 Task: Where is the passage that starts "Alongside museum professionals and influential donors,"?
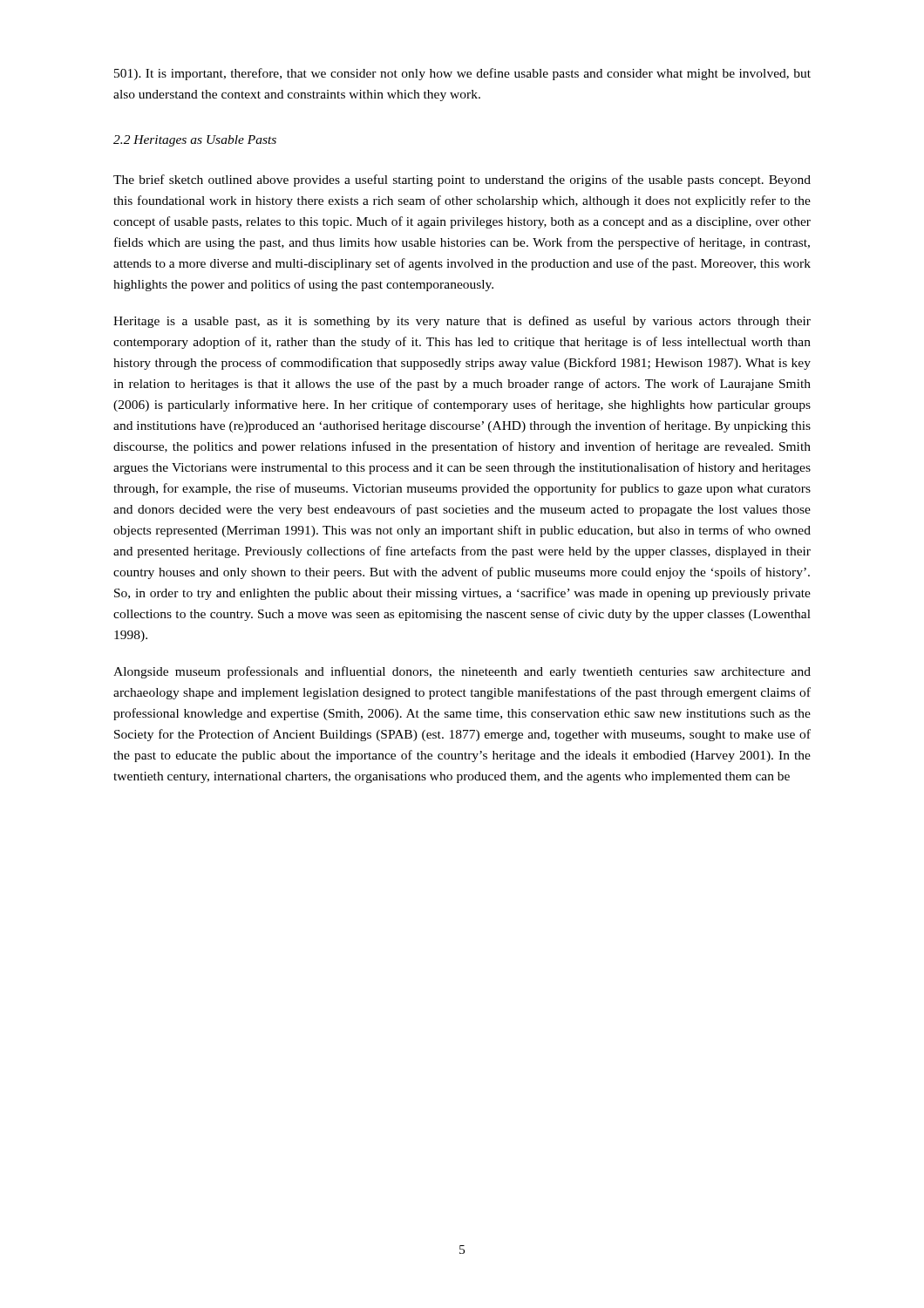pos(462,724)
